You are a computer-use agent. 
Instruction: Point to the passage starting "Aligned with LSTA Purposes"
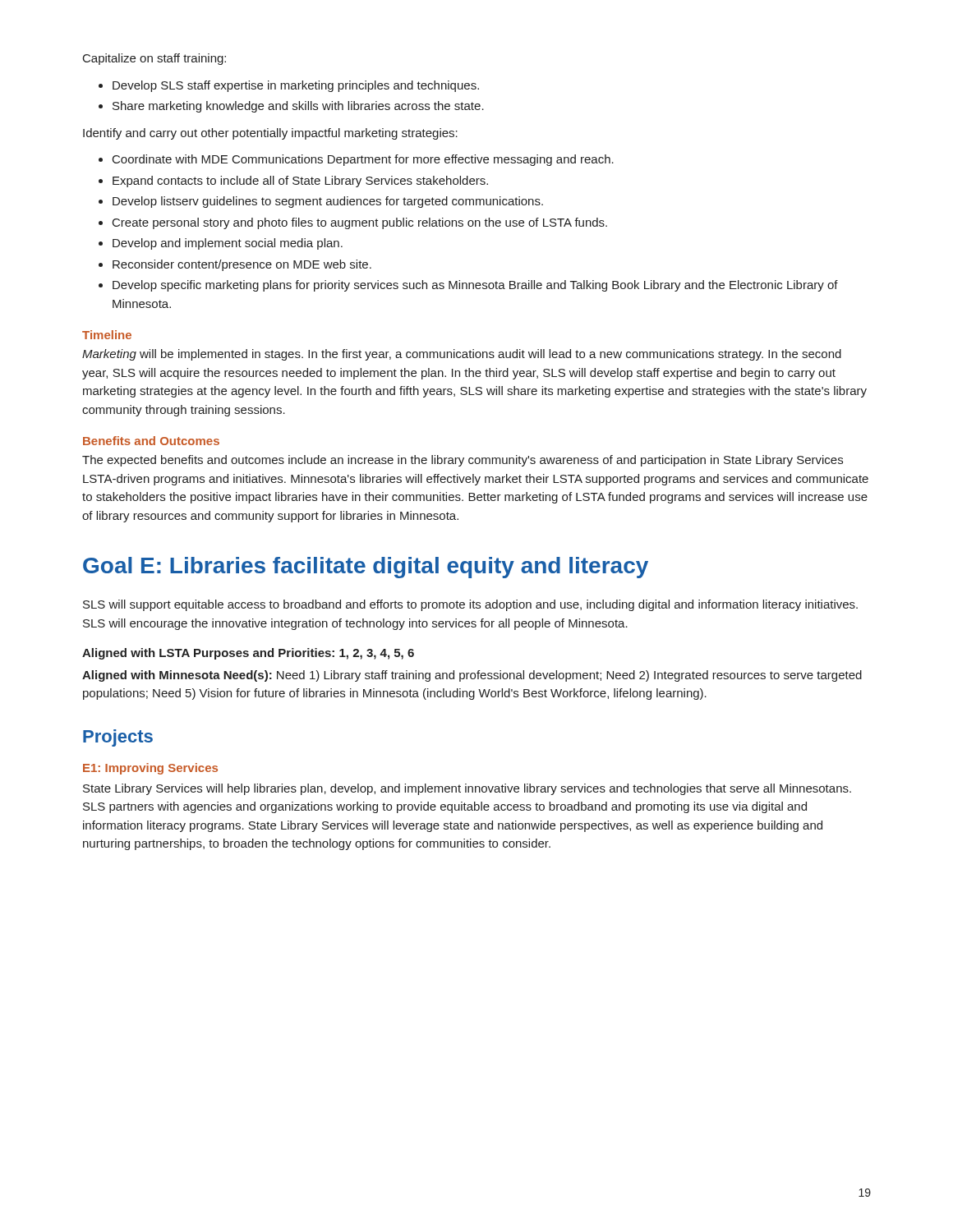pos(248,653)
